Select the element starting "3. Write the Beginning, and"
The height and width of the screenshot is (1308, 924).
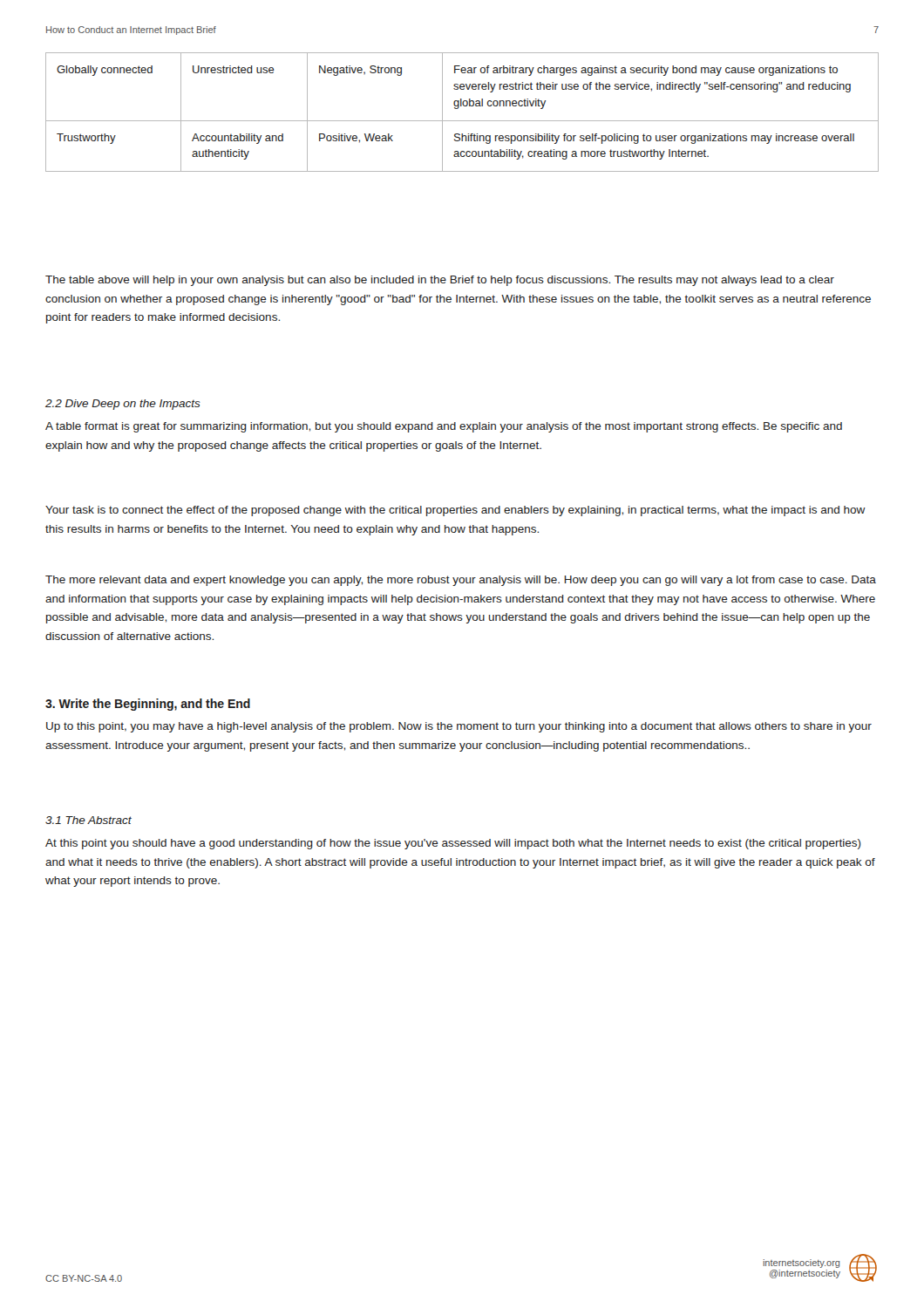[148, 704]
